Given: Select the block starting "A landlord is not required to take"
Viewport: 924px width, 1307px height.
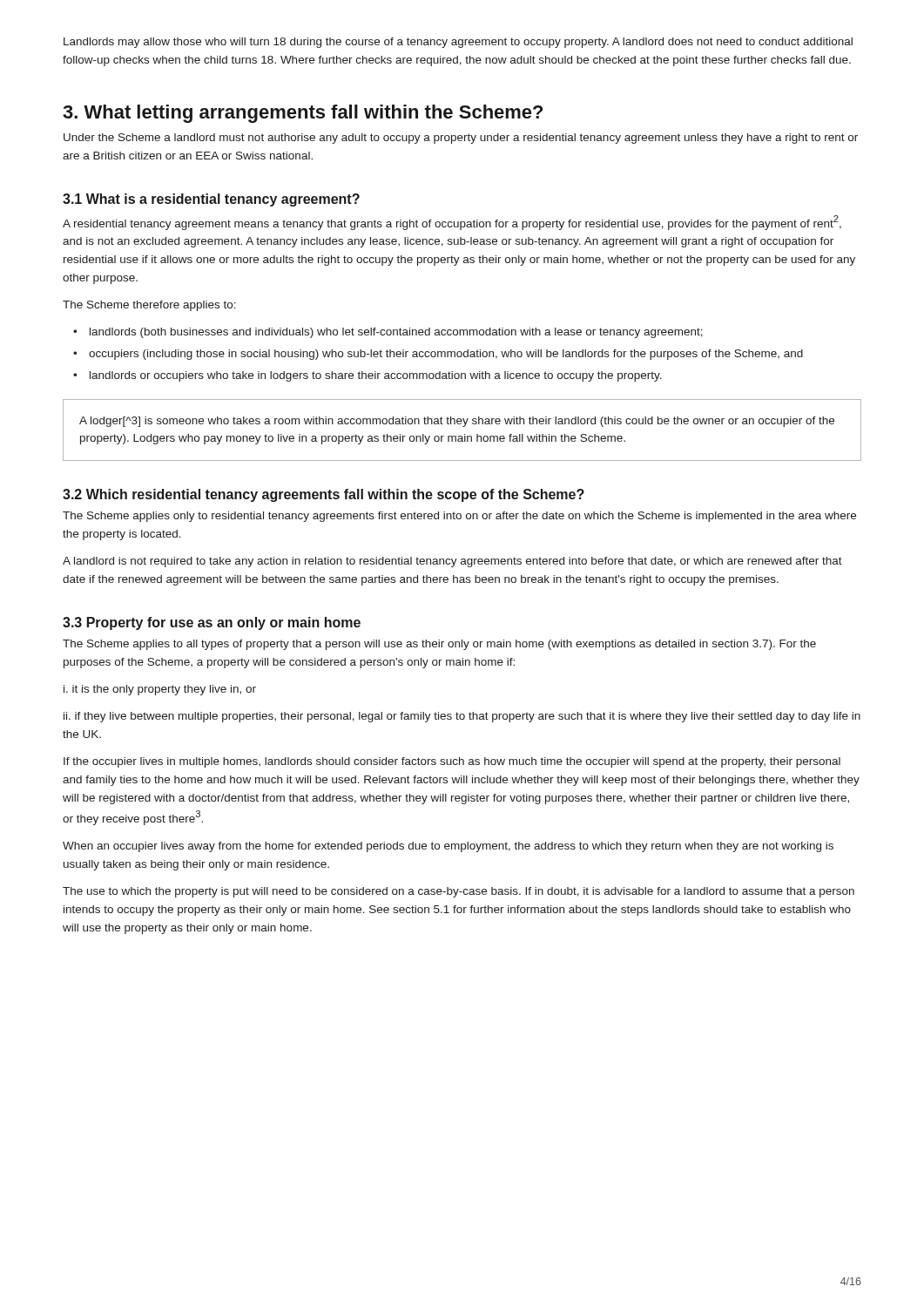Looking at the screenshot, I should click(452, 570).
